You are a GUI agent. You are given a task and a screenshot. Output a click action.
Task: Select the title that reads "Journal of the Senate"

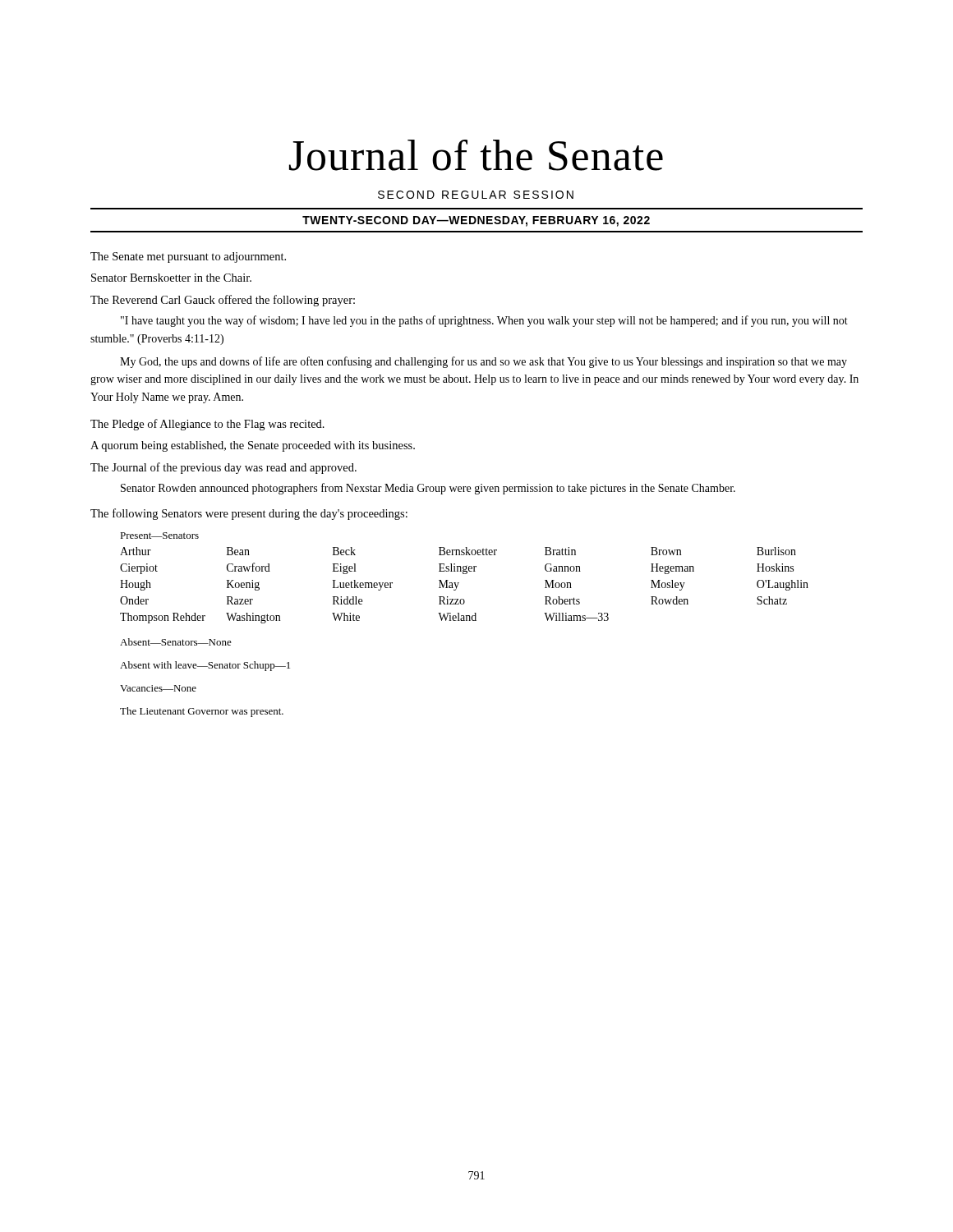pyautogui.click(x=476, y=156)
